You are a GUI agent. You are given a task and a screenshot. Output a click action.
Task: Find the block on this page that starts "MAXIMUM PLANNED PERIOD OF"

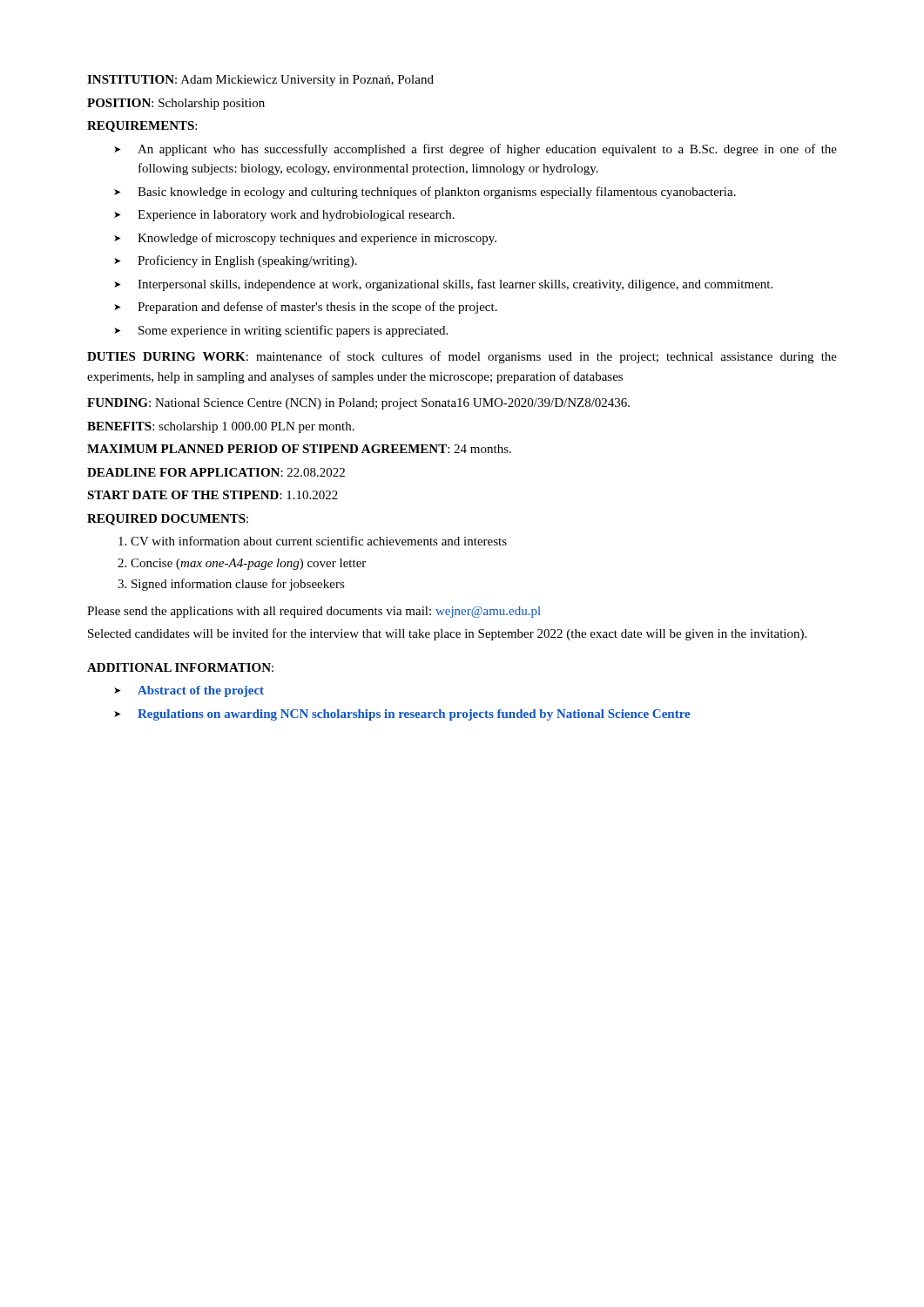pyautogui.click(x=300, y=449)
